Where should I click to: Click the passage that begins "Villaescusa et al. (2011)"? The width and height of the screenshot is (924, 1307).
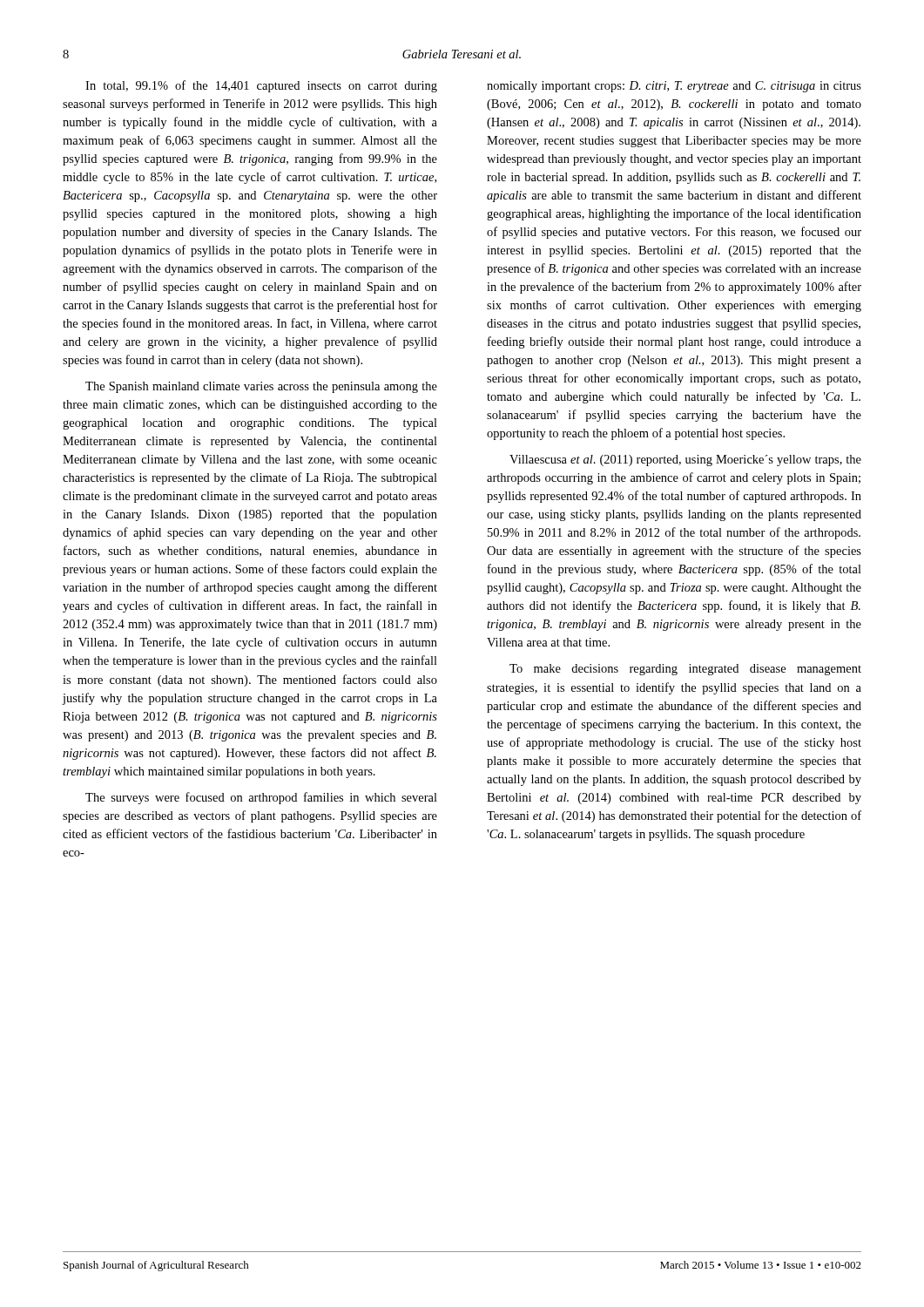click(674, 551)
